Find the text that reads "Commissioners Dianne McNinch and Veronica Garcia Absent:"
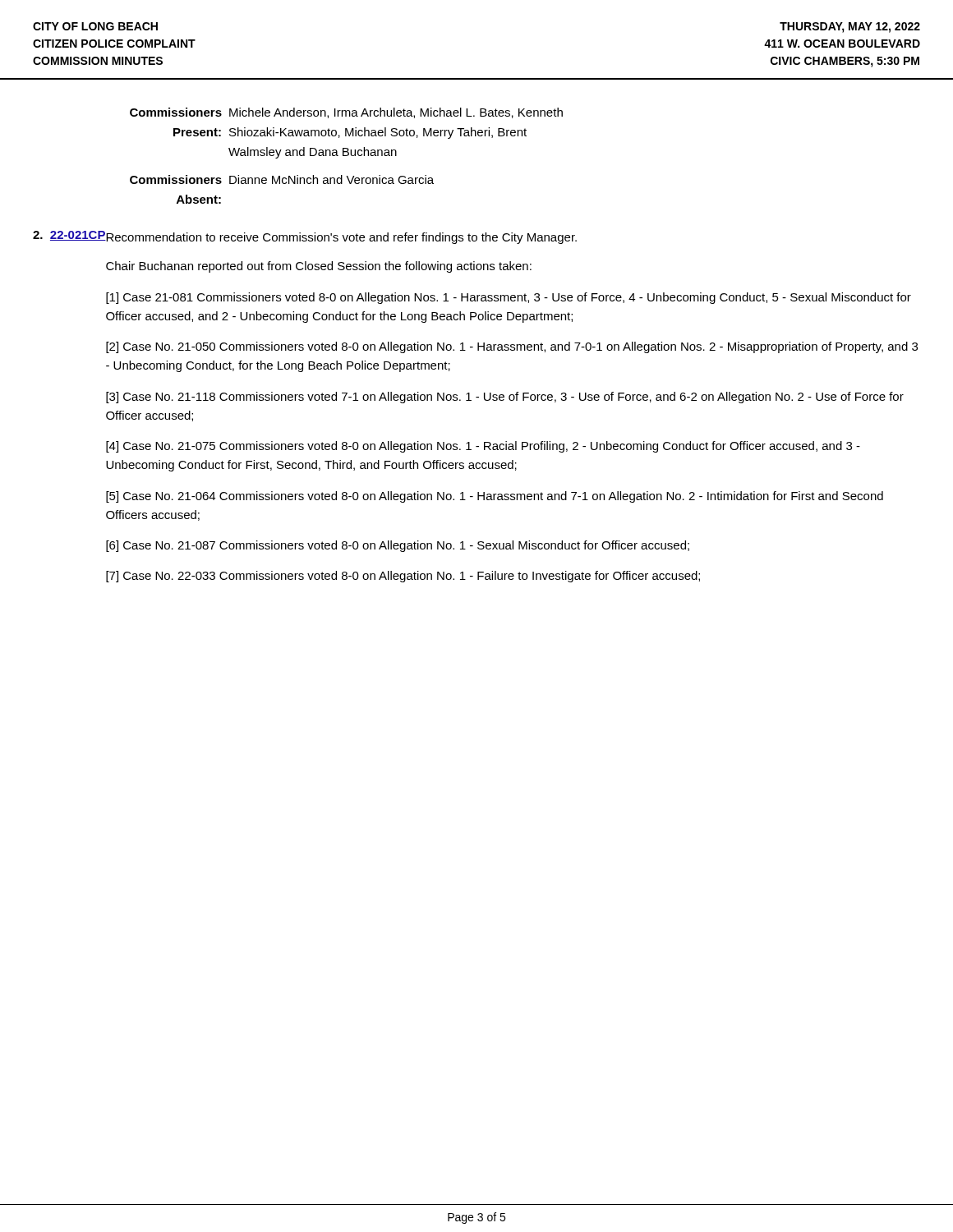This screenshot has height=1232, width=953. [x=282, y=179]
